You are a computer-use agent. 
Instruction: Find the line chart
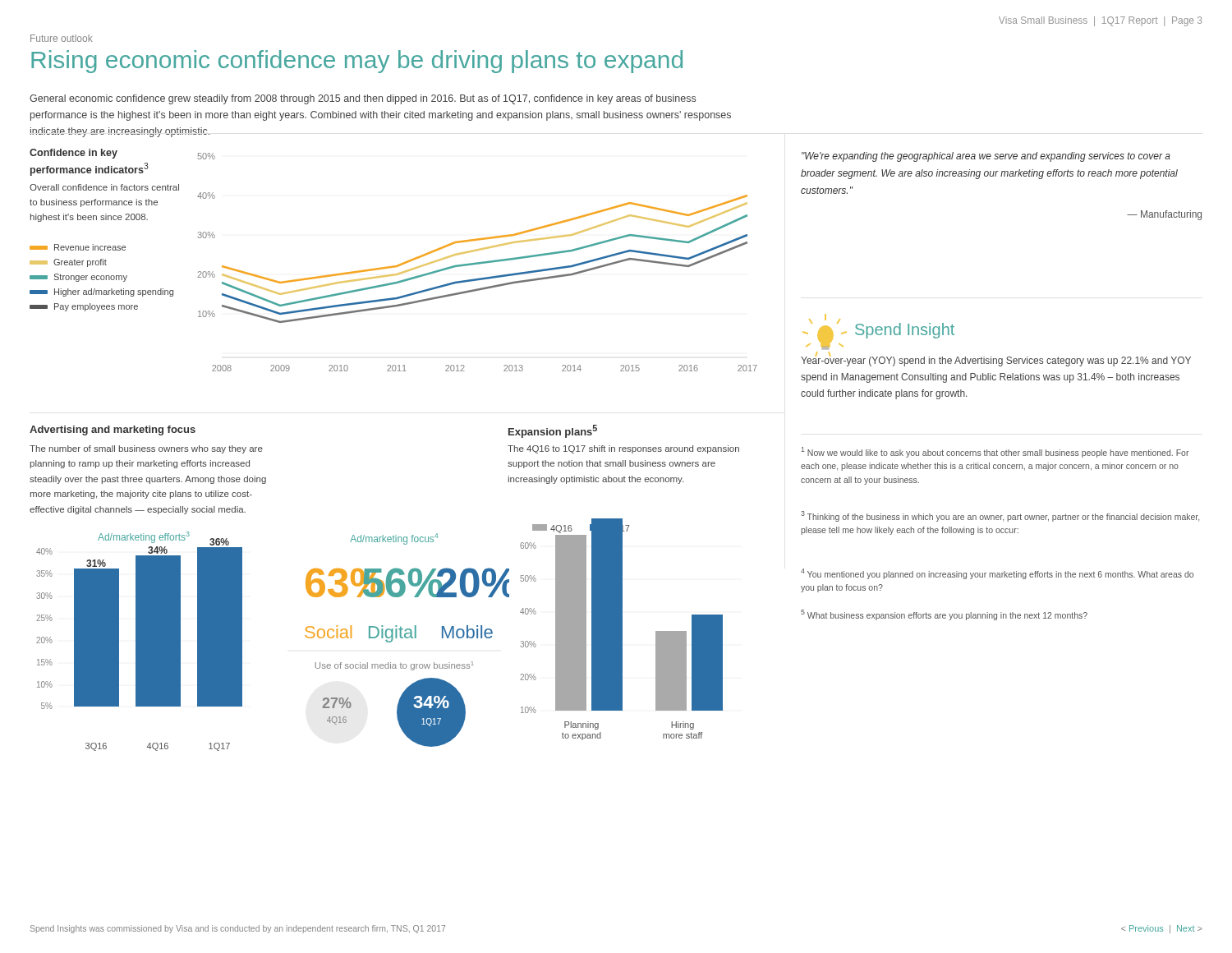pyautogui.click(x=476, y=271)
